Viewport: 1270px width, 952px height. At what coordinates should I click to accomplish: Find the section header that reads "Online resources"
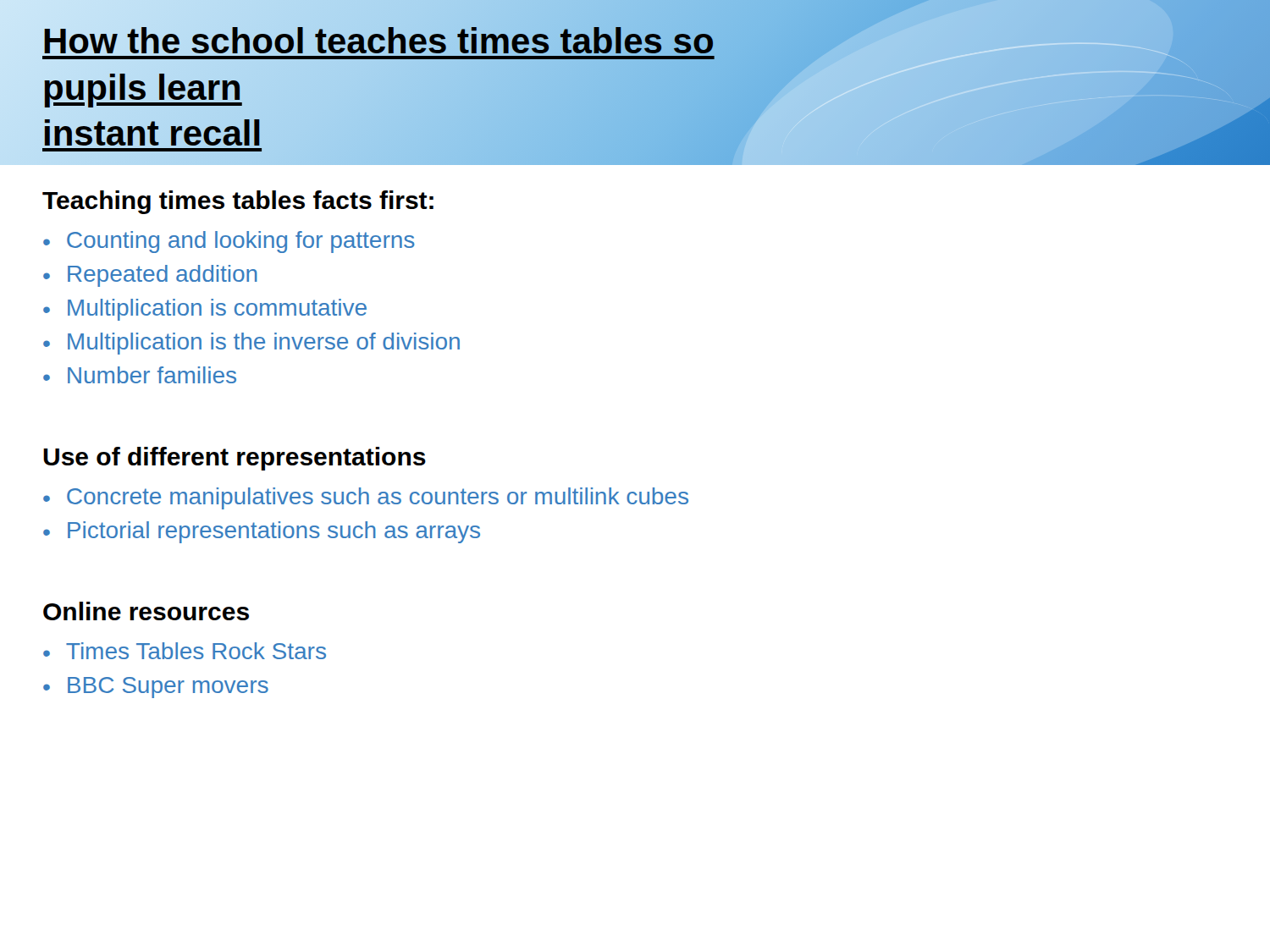pyautogui.click(x=146, y=611)
